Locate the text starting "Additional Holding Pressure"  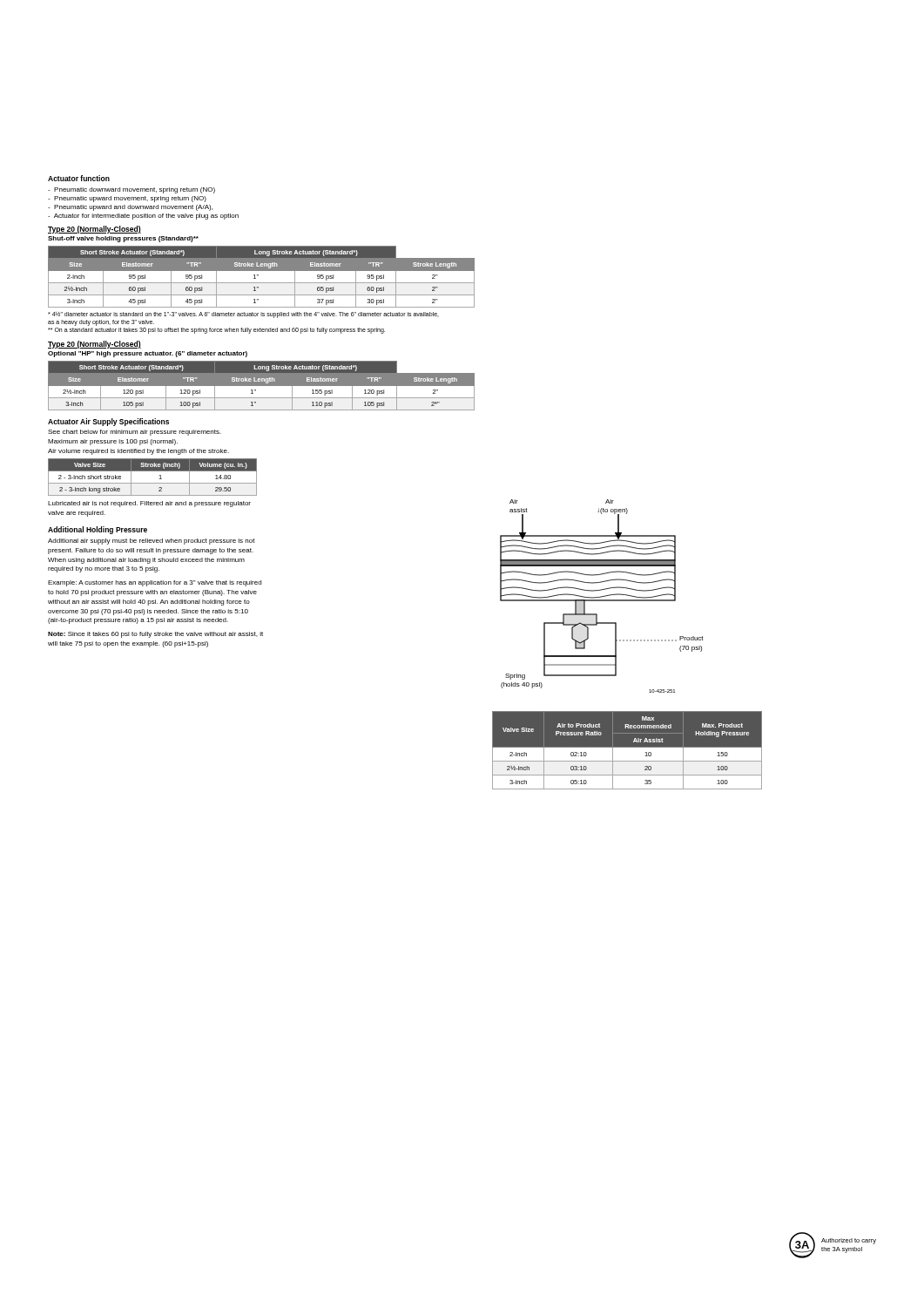click(x=98, y=530)
